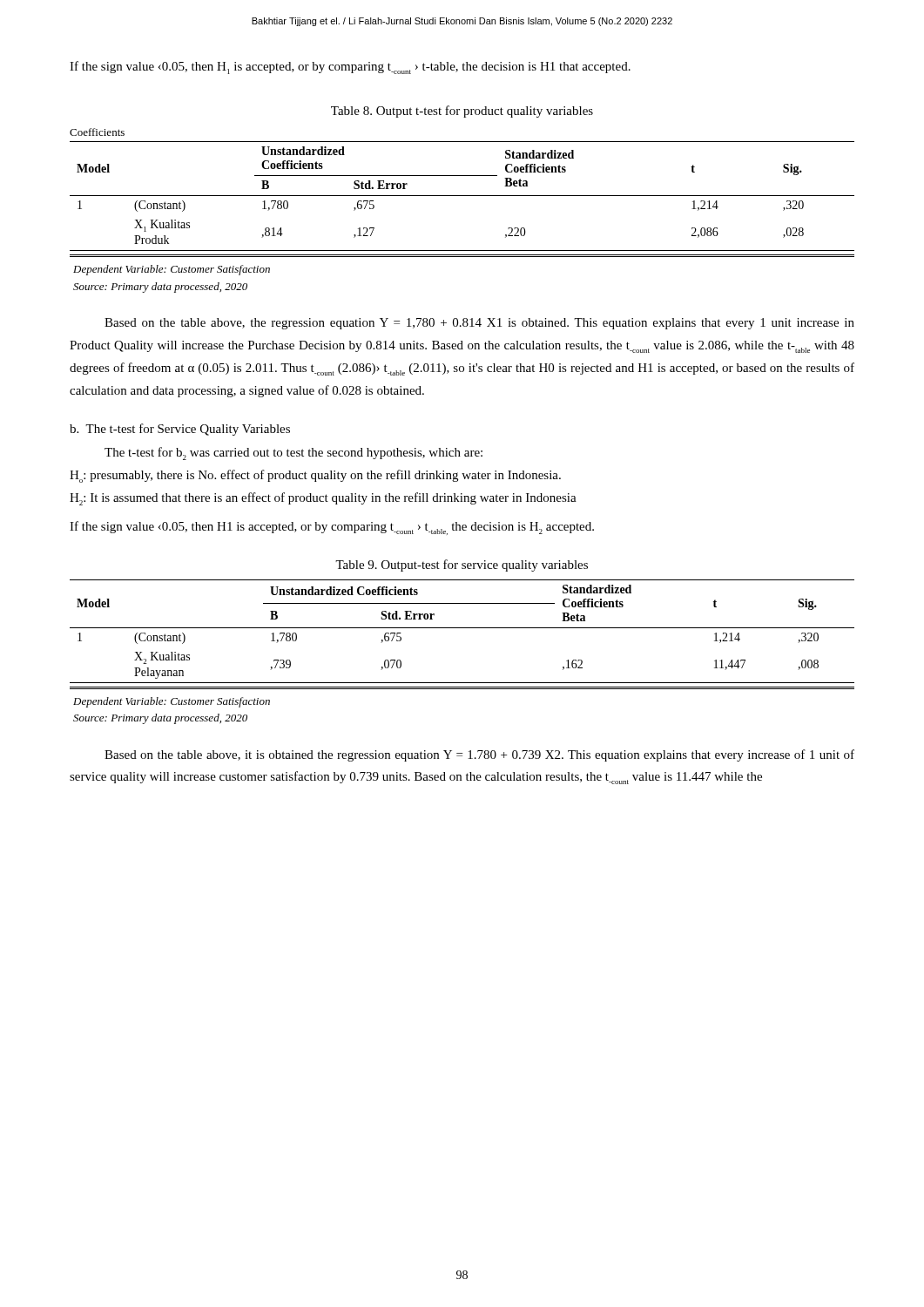The width and height of the screenshot is (924, 1307).
Task: Locate the region starting "b. The t-test"
Action: point(180,428)
